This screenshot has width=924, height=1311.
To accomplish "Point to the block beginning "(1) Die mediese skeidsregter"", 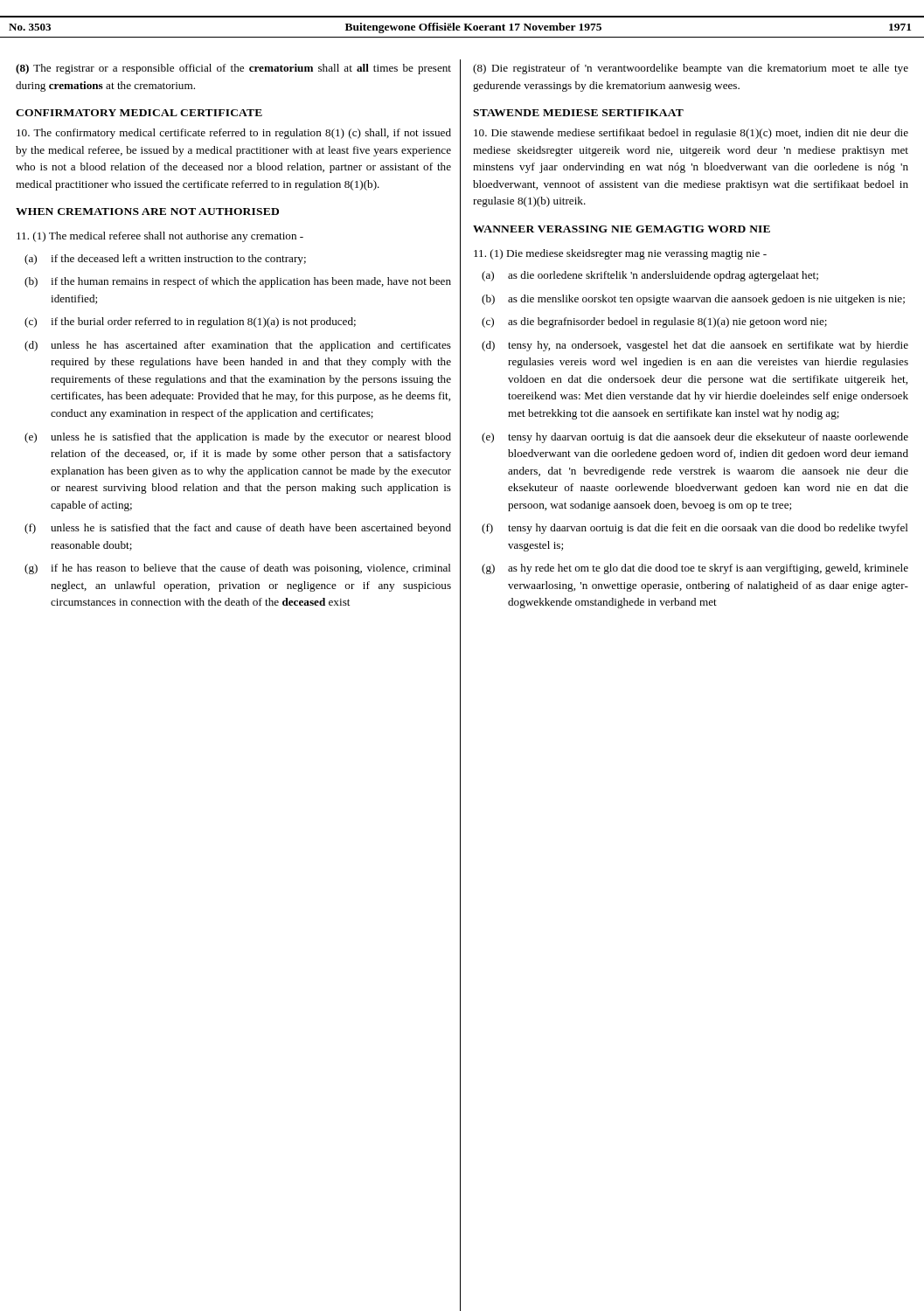I will coord(620,253).
